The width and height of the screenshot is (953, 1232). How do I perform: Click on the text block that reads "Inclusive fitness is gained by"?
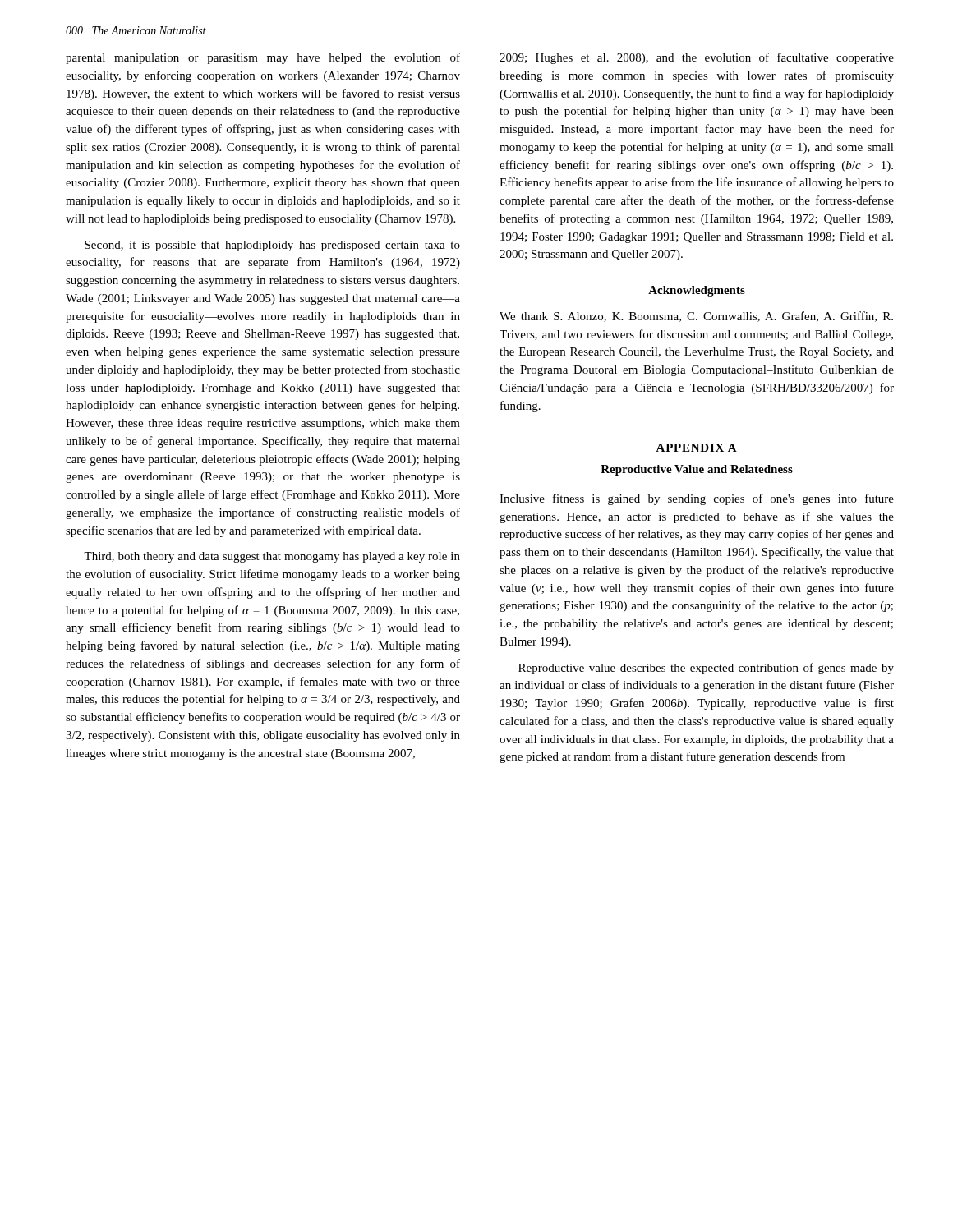point(697,570)
